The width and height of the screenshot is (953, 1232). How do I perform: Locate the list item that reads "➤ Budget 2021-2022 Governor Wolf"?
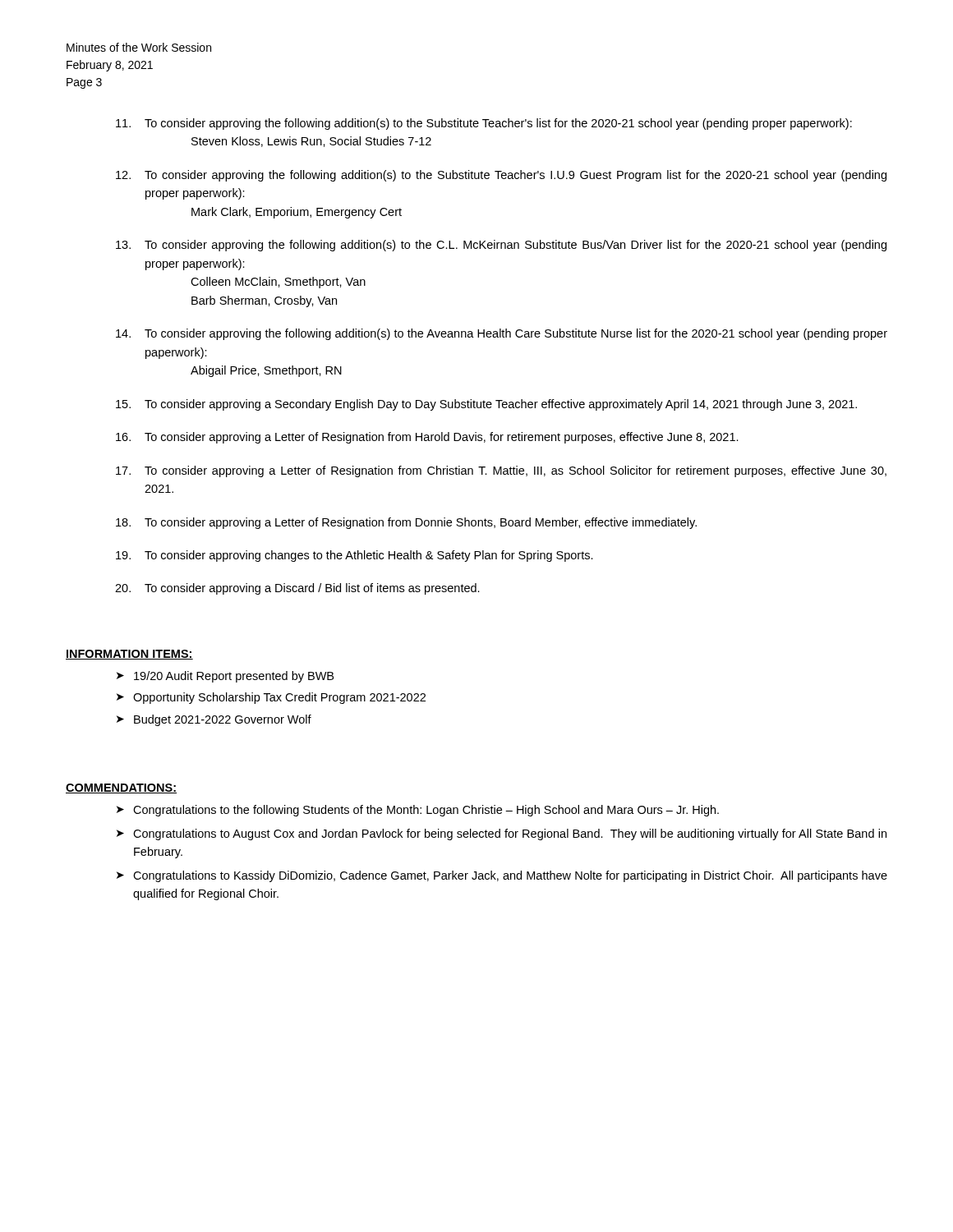click(214, 720)
